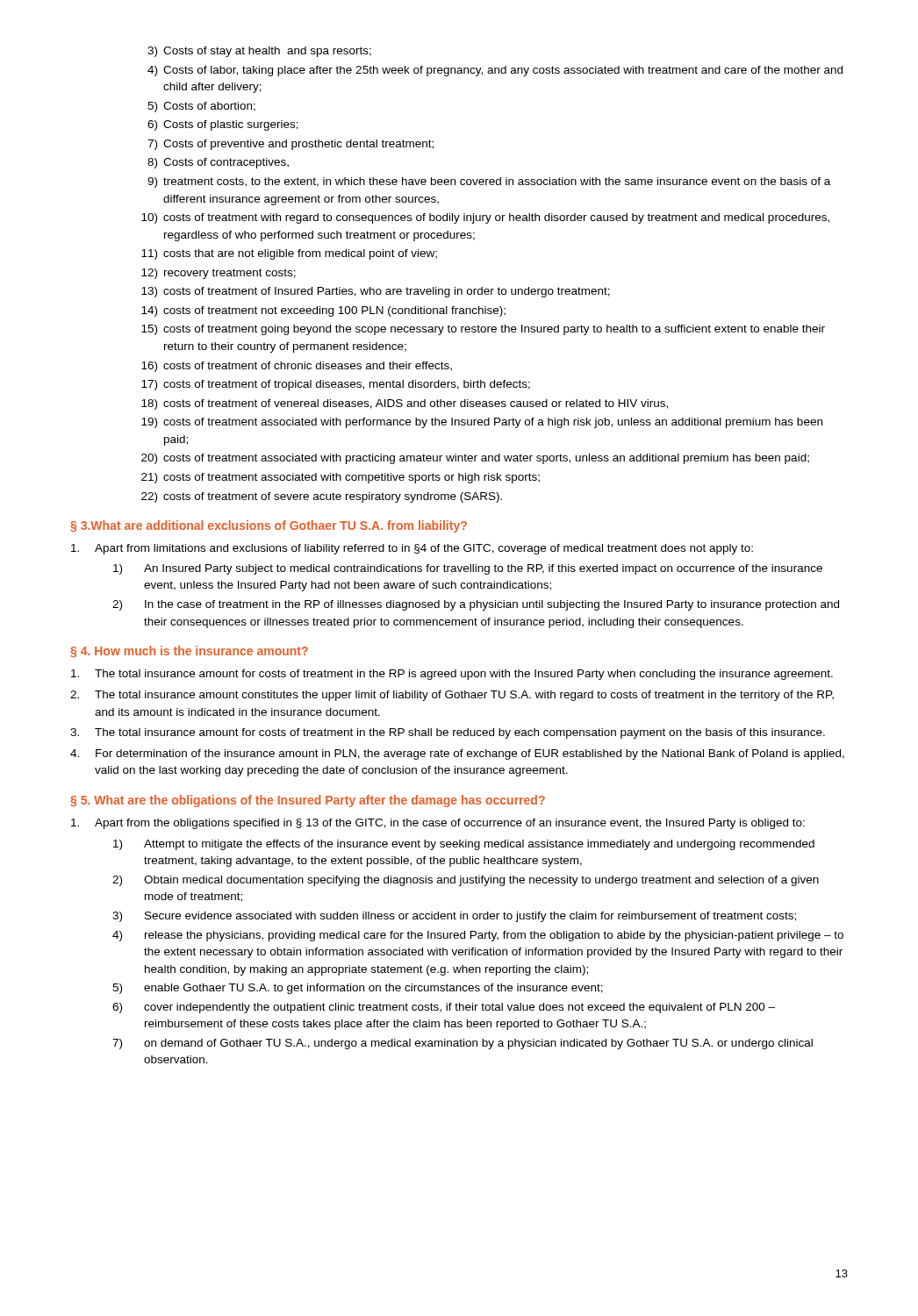Image resolution: width=918 pixels, height=1316 pixels.
Task: Find the block starting "22) costs of treatment of severe"
Action: 480,496
